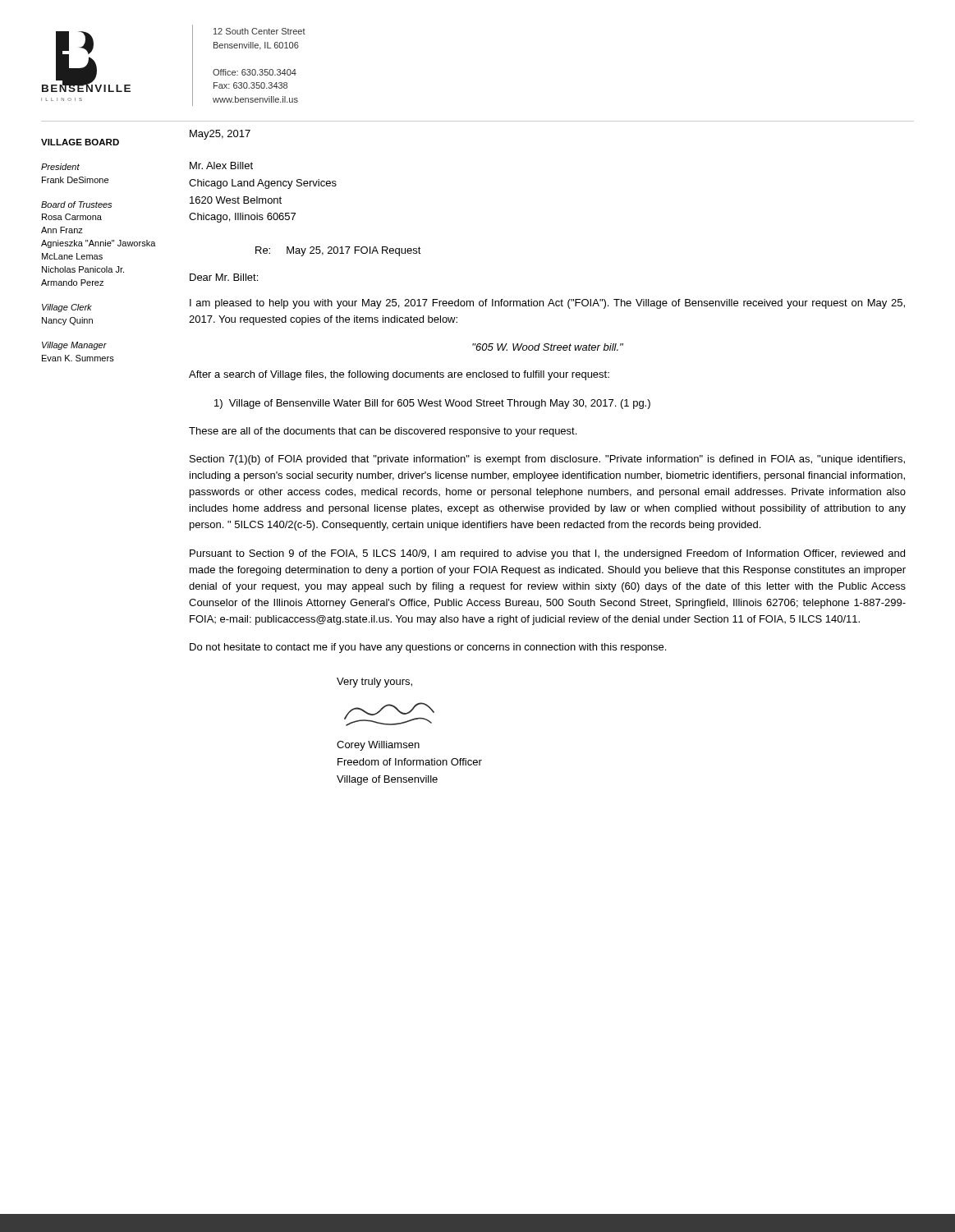
Task: Point to the region starting "Board of Trustees Rosa CarmonaAnn"
Action: tap(105, 244)
